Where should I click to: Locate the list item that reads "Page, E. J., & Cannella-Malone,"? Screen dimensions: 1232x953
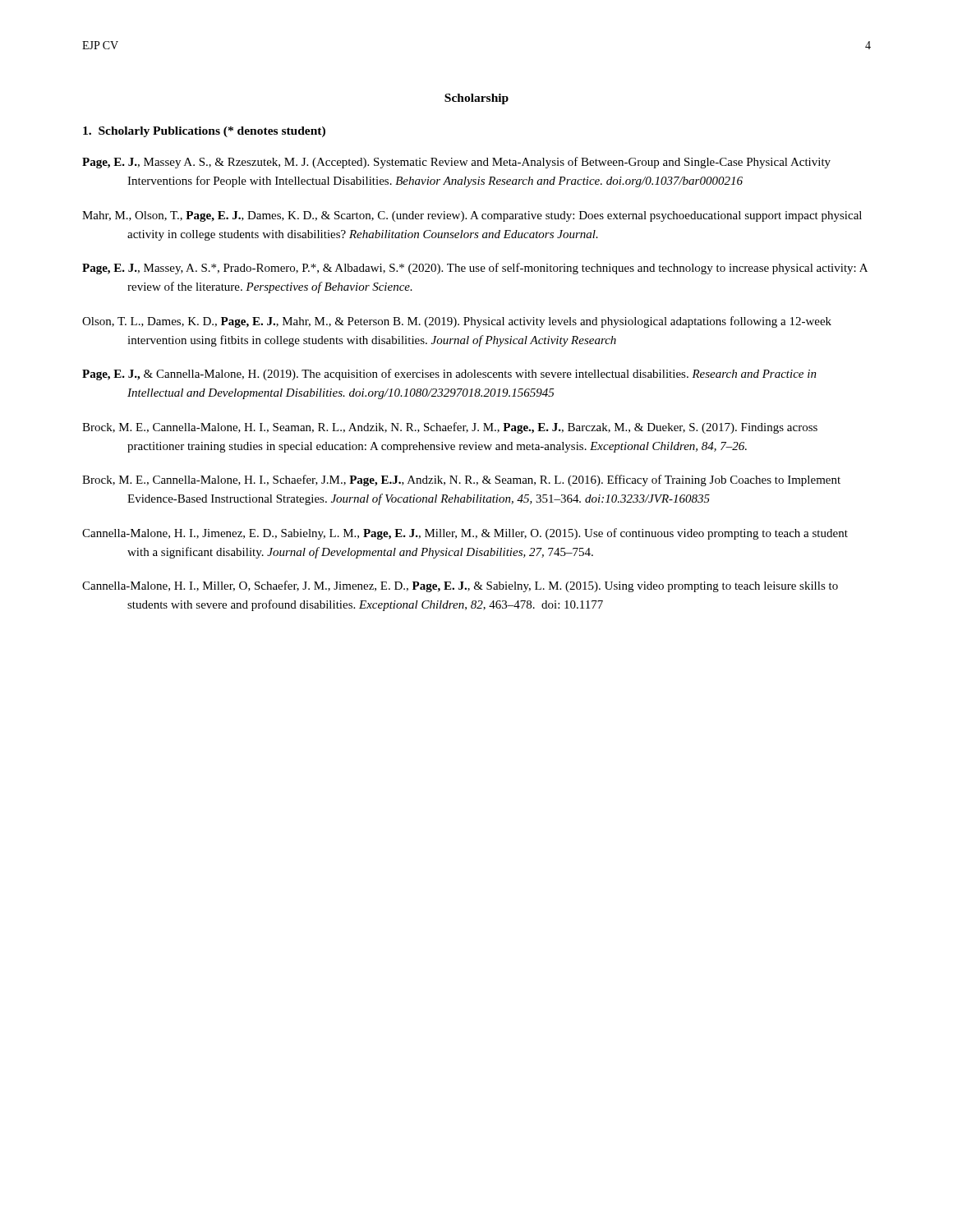tap(449, 383)
